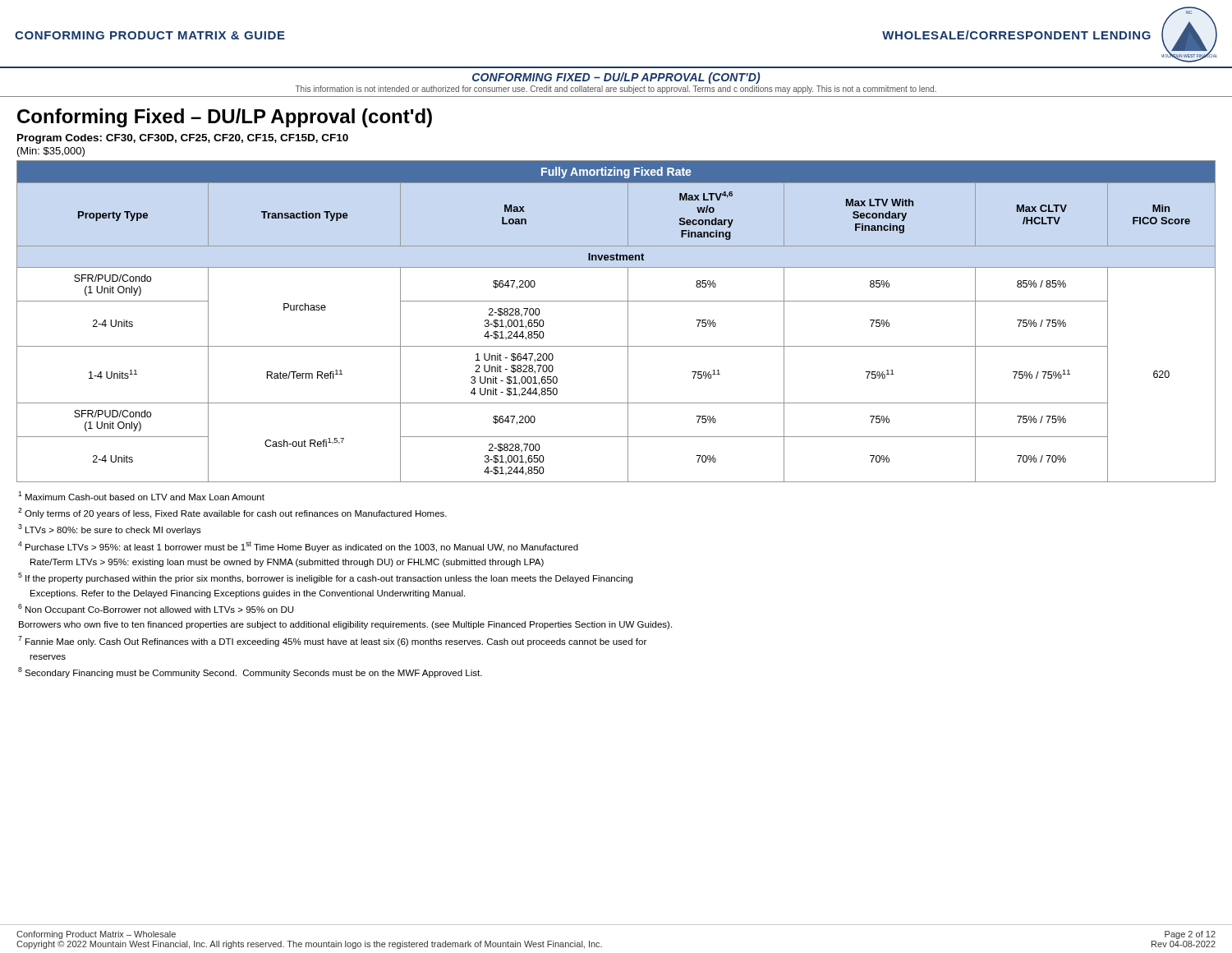Select the footnote that says "4 Purchase LTVs"

(298, 545)
